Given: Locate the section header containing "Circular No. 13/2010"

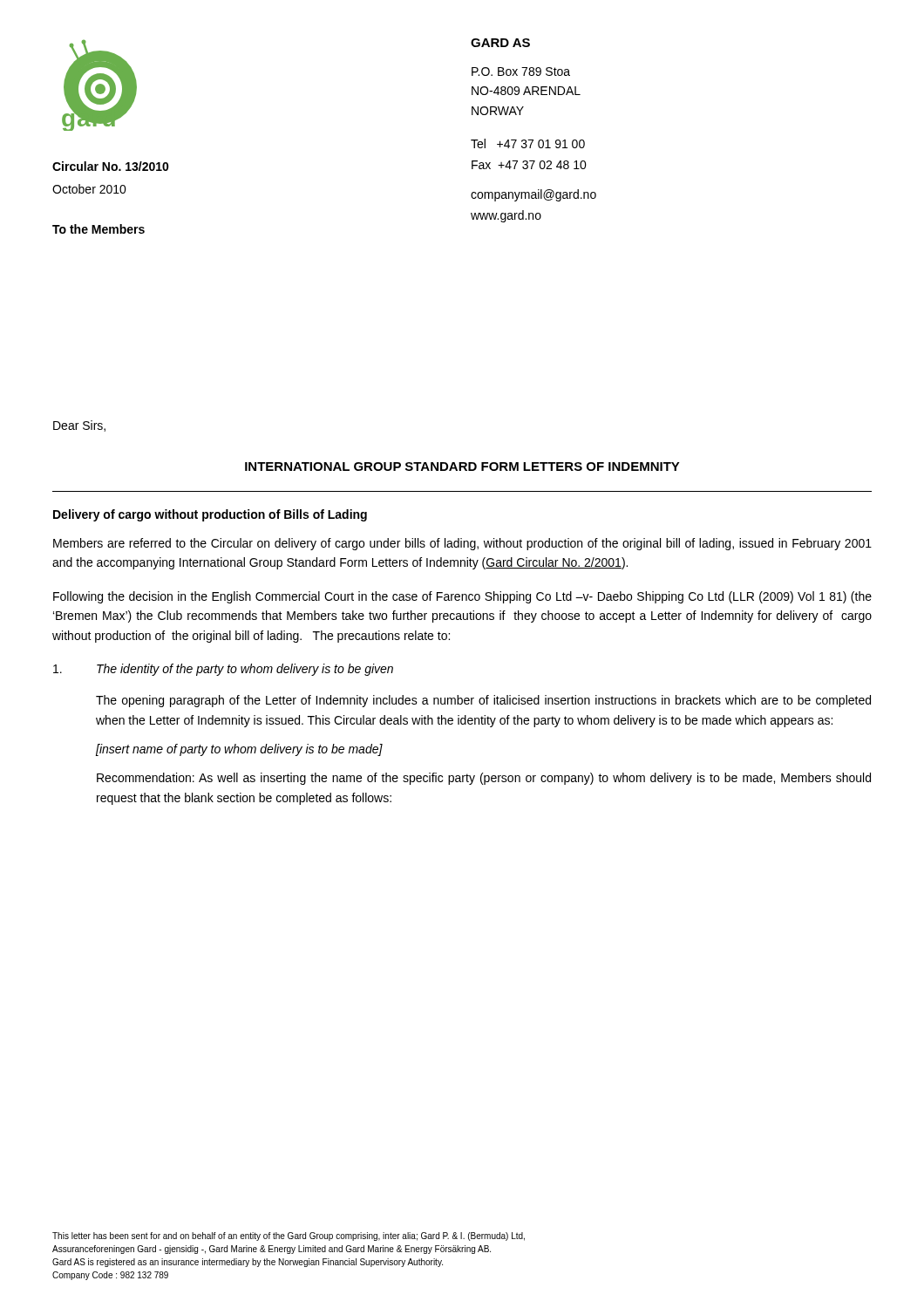Looking at the screenshot, I should coord(111,167).
